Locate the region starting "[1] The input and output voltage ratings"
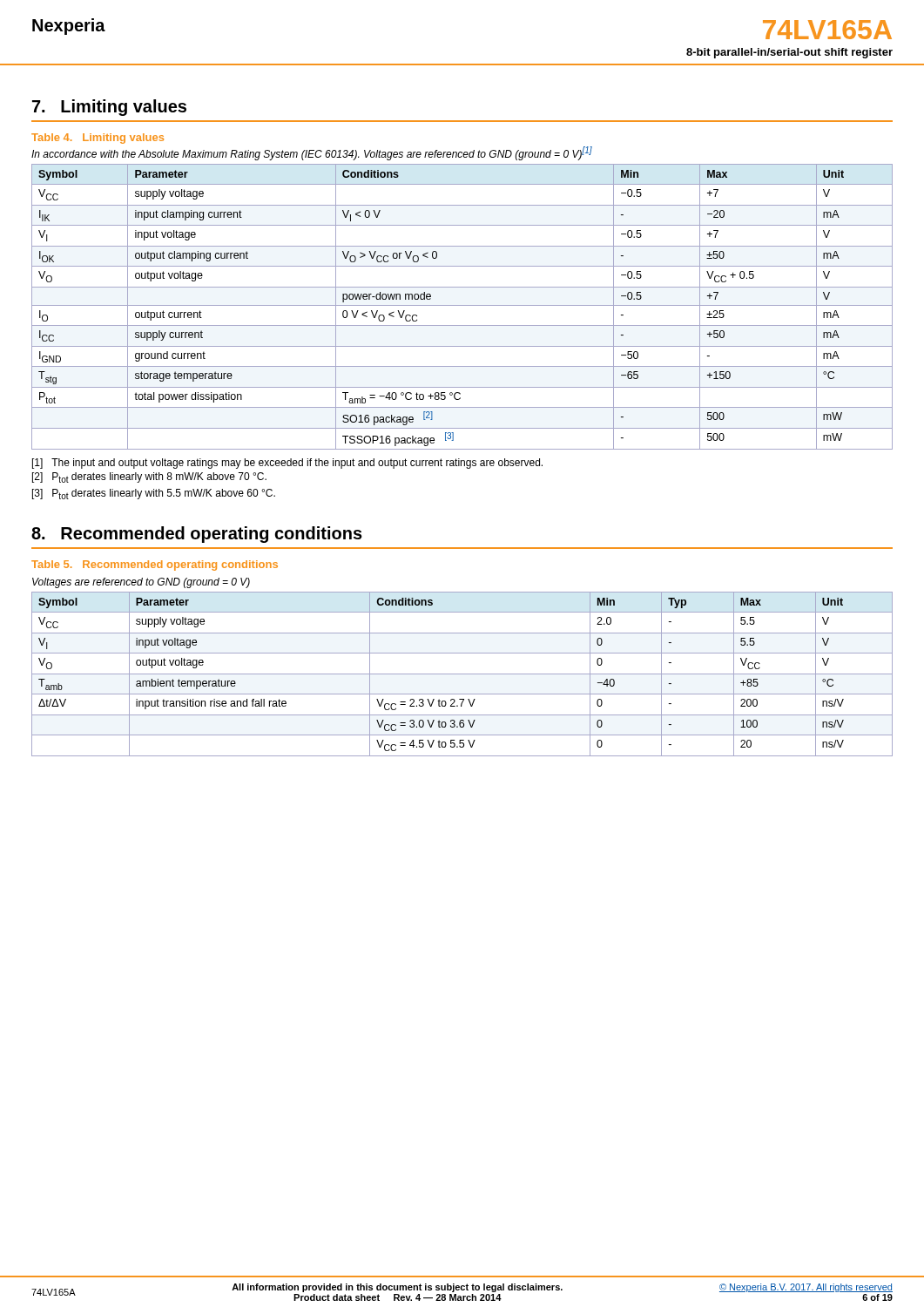924x1307 pixels. pos(287,463)
